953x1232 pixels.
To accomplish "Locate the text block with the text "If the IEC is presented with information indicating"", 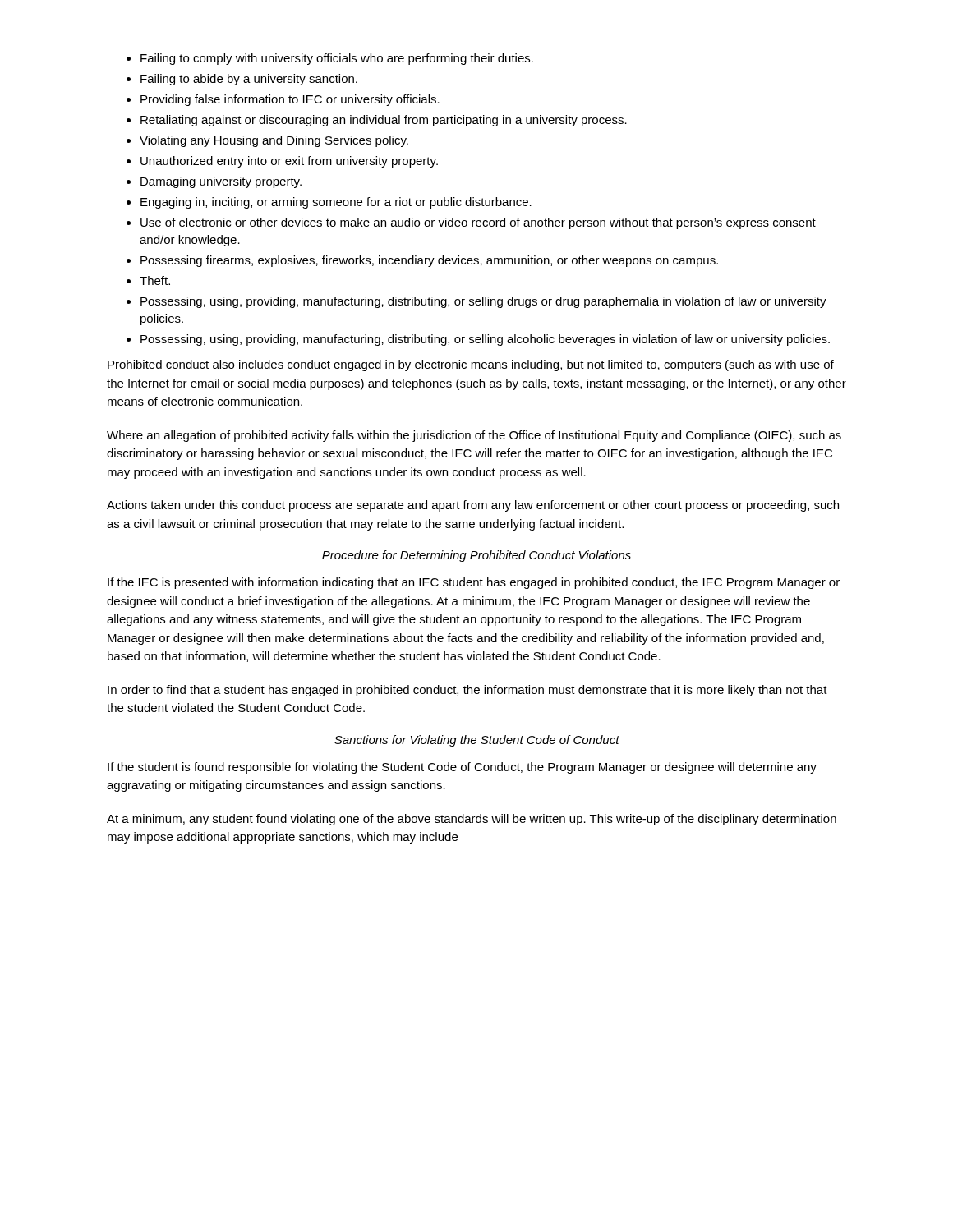I will (x=473, y=619).
